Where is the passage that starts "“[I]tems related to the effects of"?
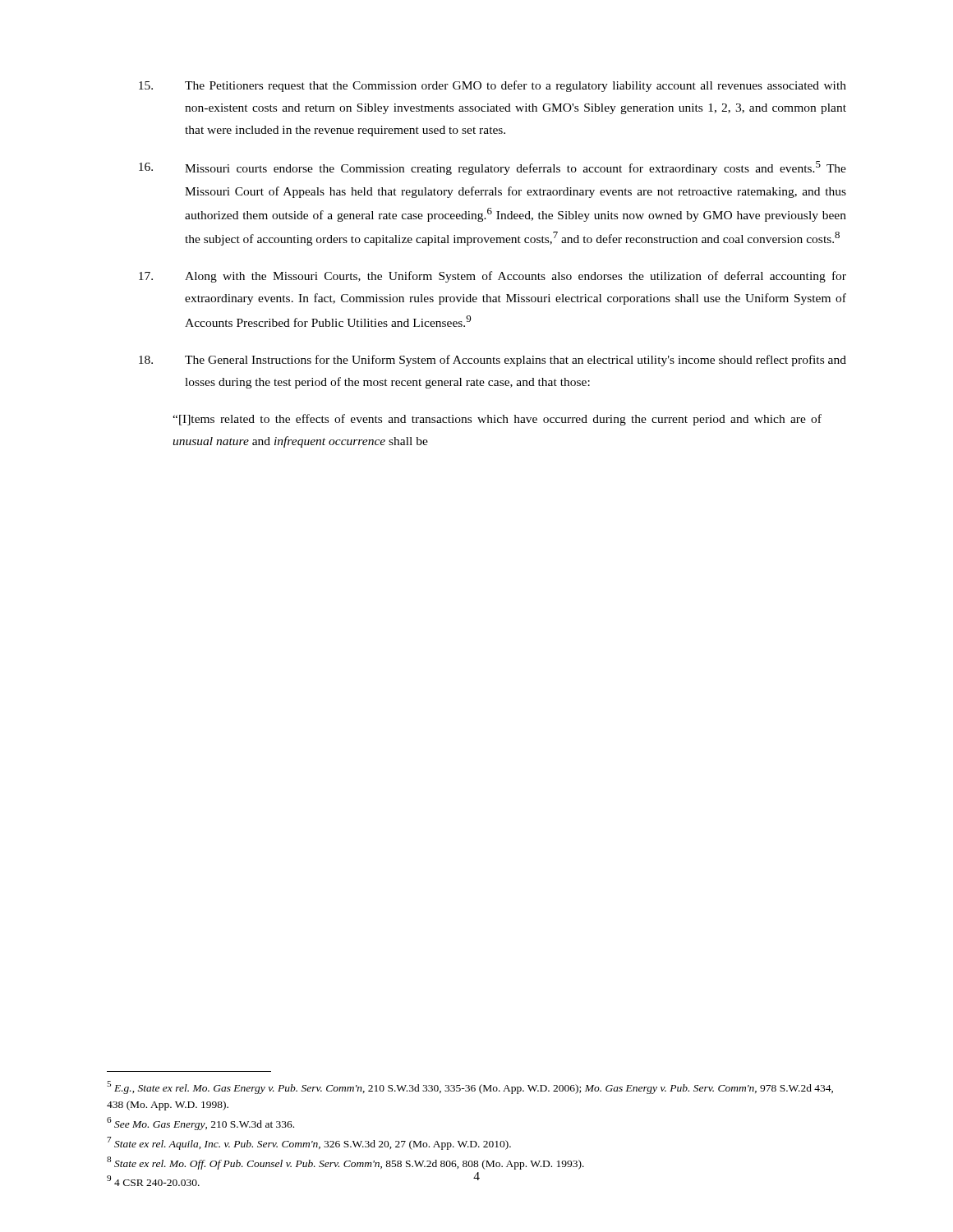 (497, 430)
